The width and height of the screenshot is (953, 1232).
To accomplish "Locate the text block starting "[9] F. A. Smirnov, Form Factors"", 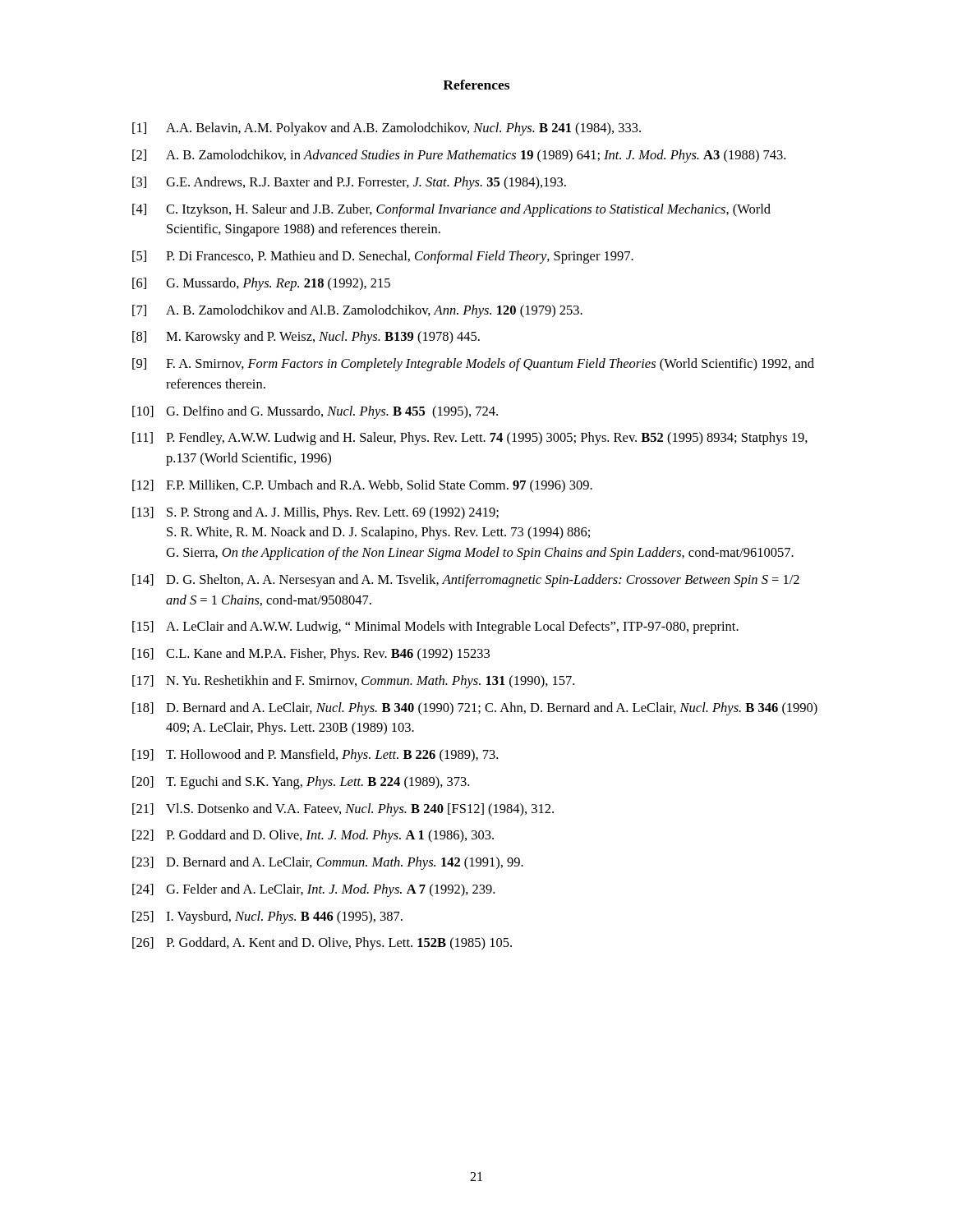I will coord(476,374).
